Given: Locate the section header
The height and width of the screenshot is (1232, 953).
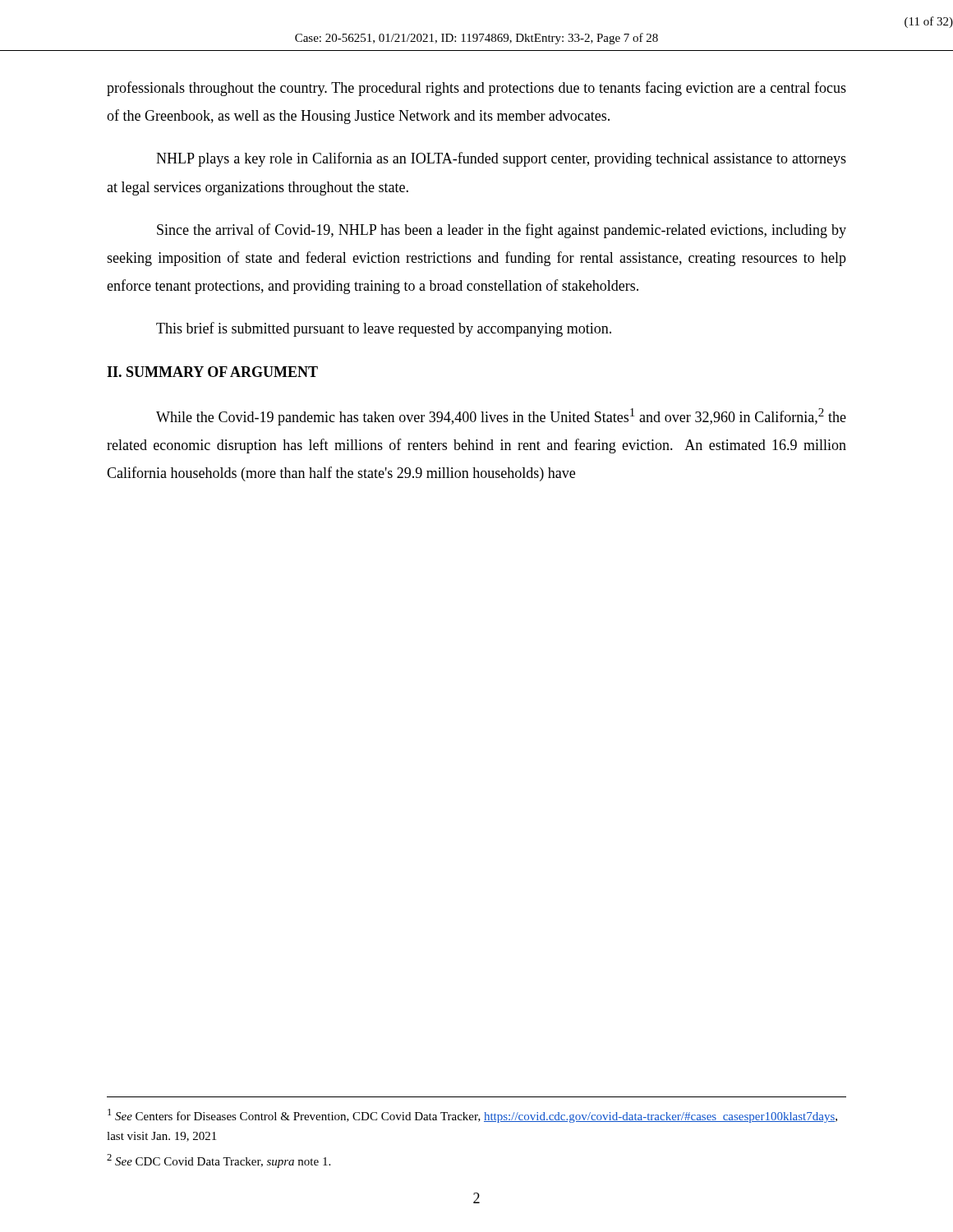Looking at the screenshot, I should 212,372.
